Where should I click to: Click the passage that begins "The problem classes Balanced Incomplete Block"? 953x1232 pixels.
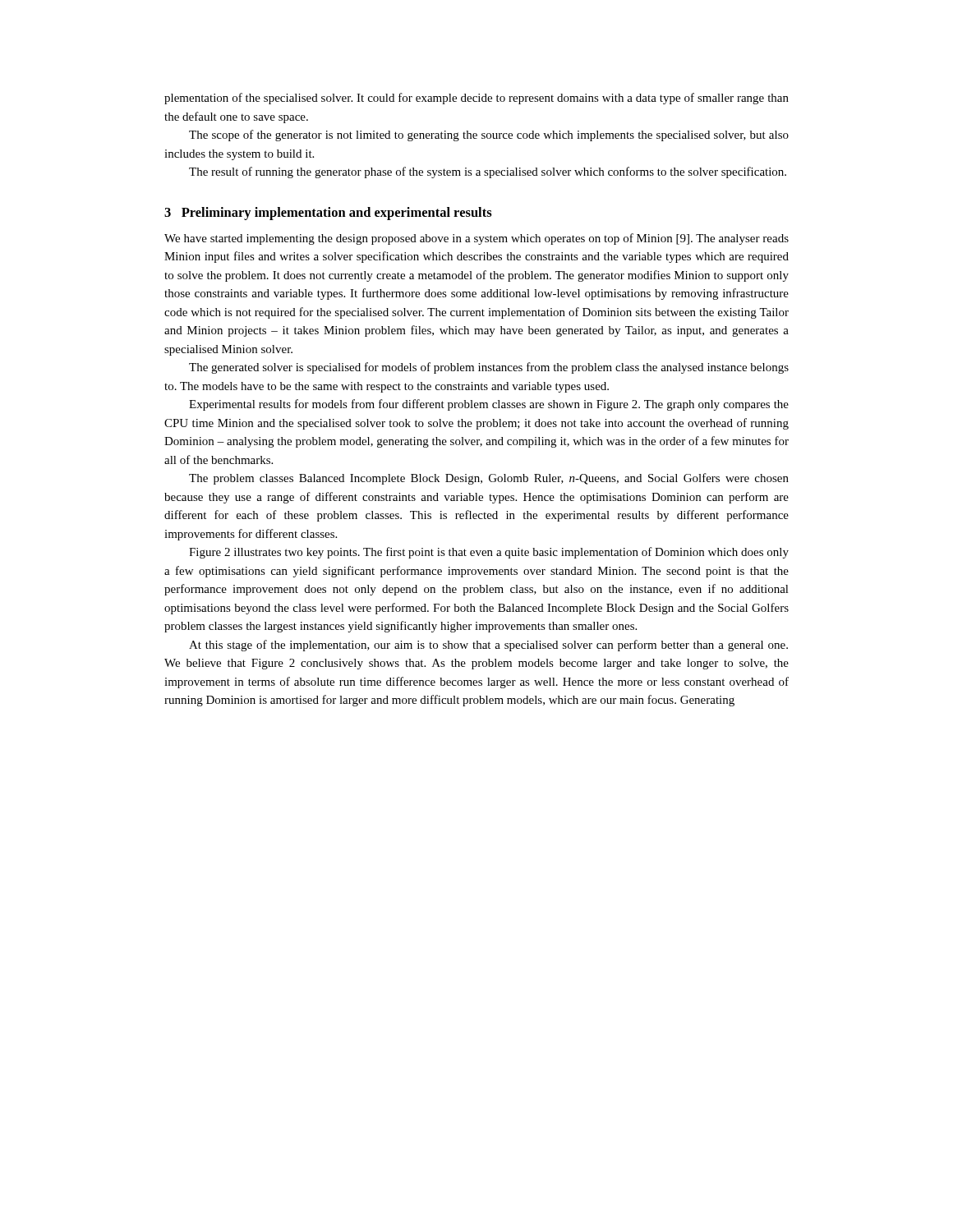pyautogui.click(x=476, y=506)
